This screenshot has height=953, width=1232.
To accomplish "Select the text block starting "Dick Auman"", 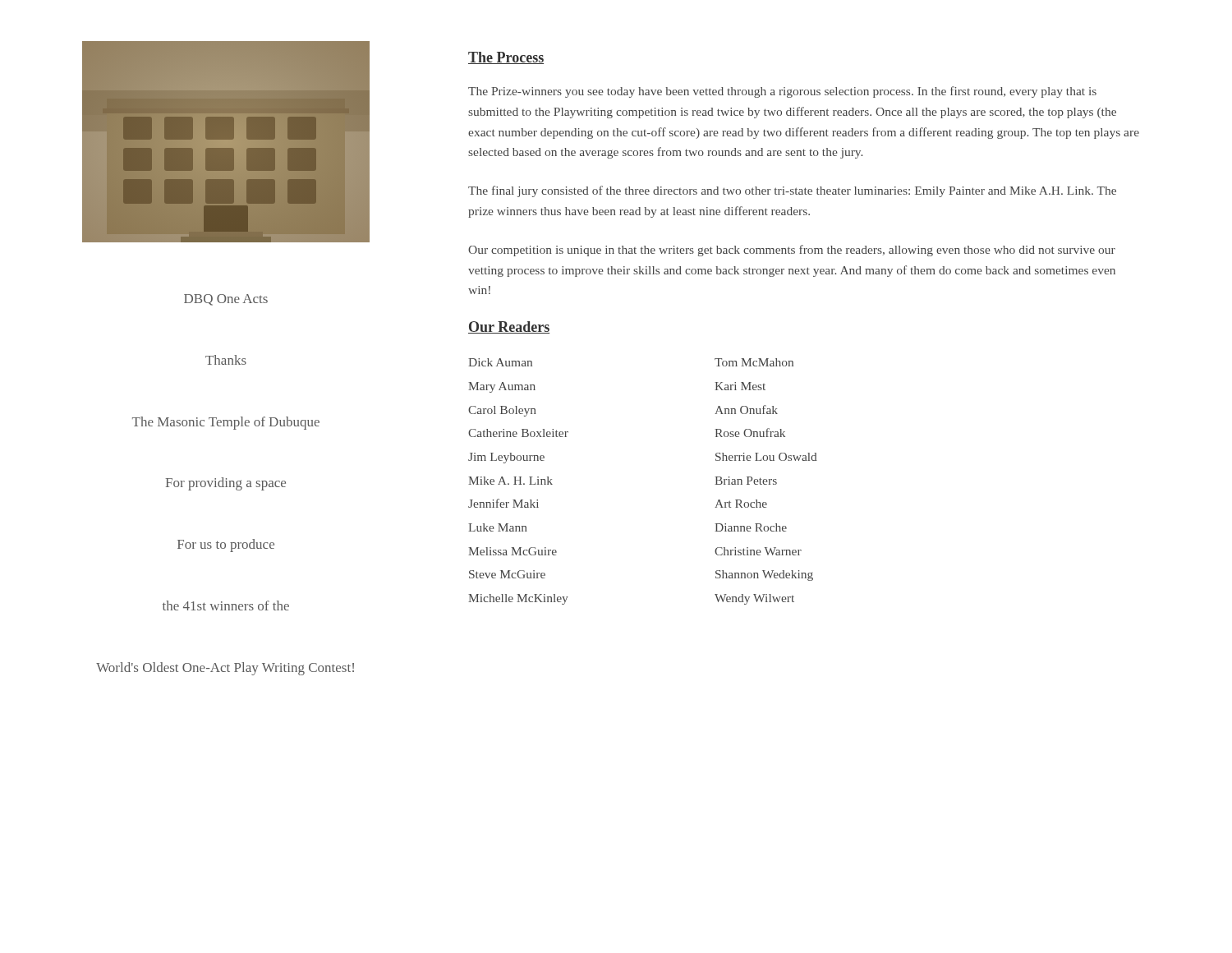I will coord(500,362).
